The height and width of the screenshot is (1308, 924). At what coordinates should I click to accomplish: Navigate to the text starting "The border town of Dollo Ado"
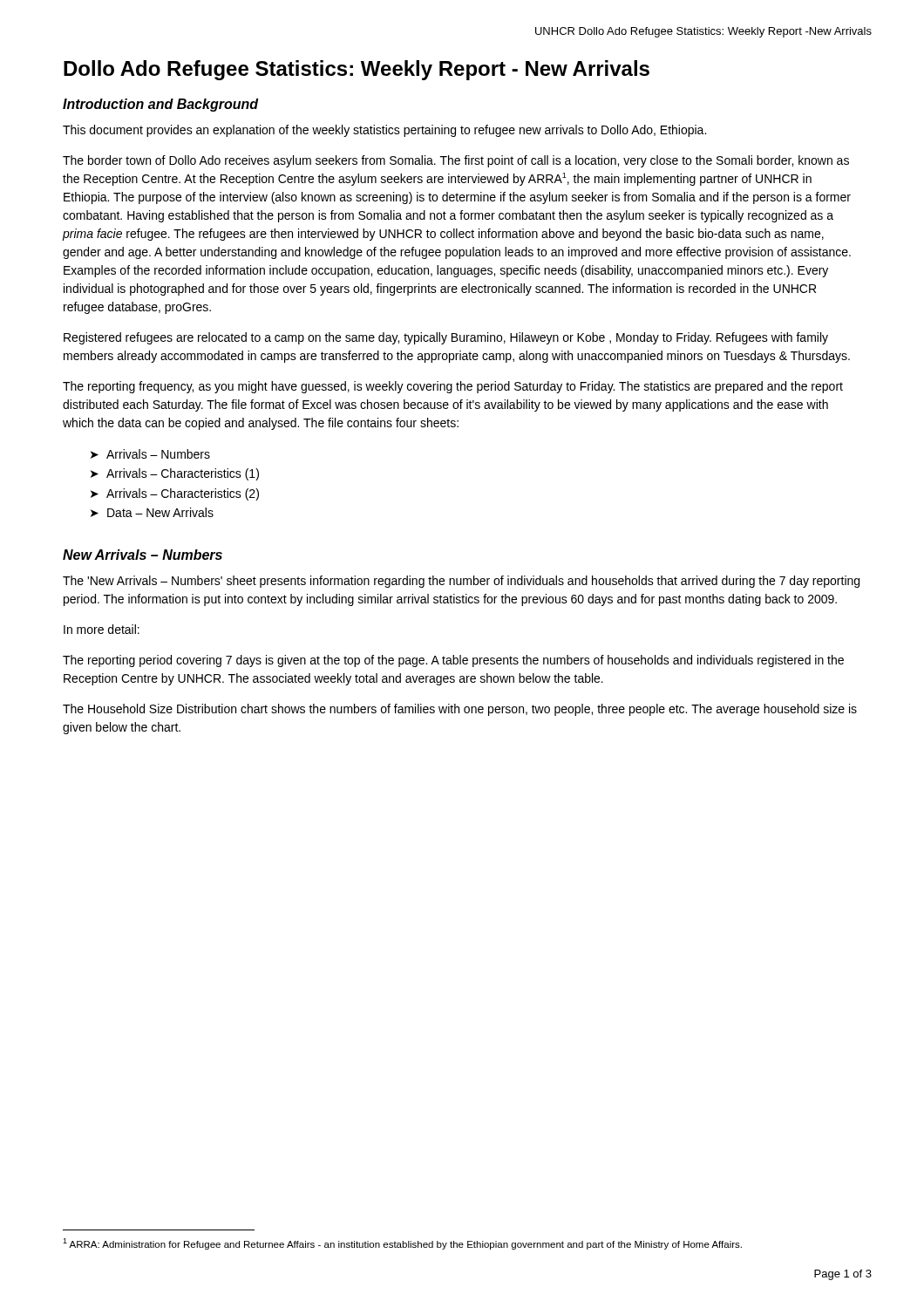point(457,234)
